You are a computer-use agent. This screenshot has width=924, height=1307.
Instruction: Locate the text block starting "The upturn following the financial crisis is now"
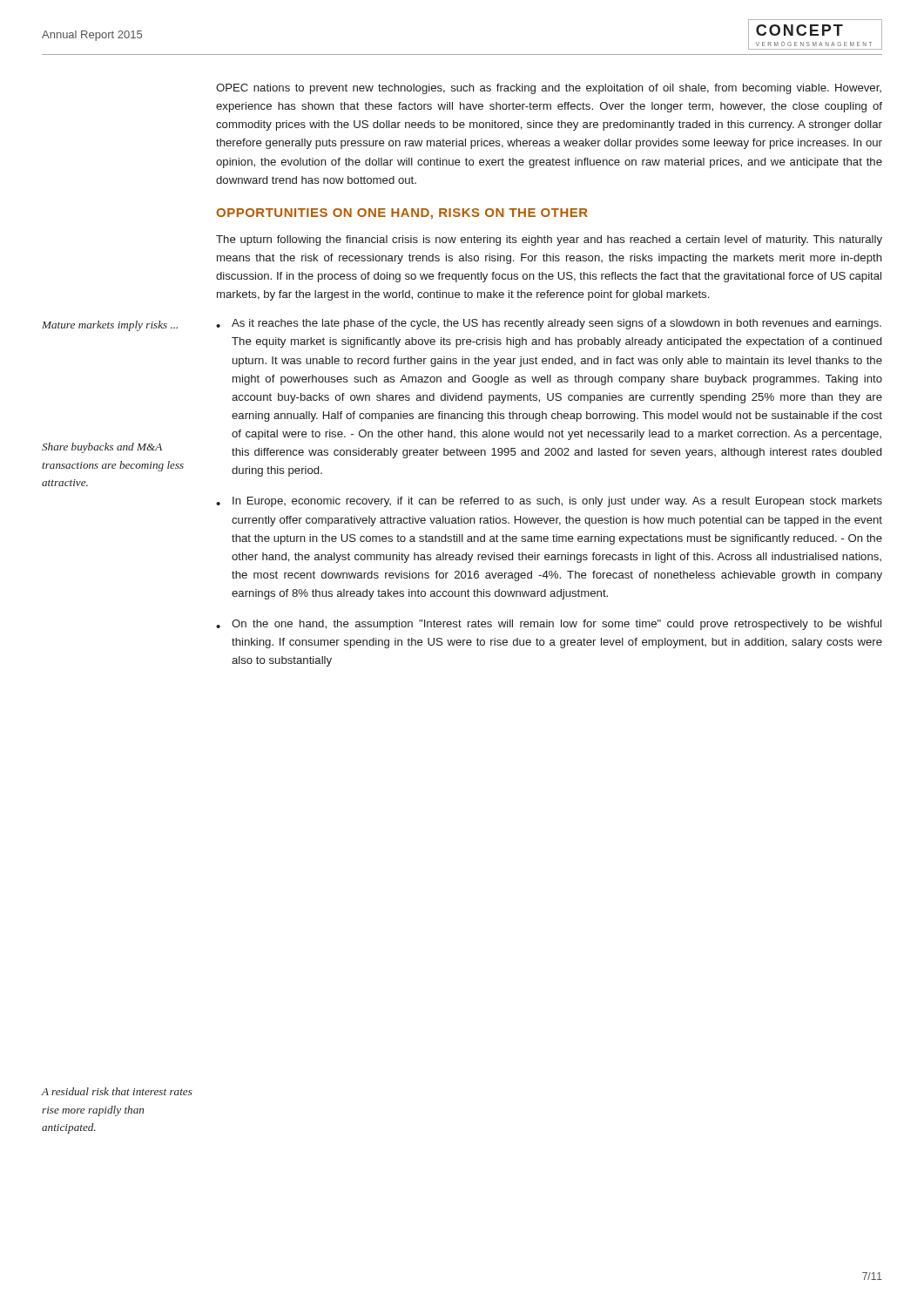pyautogui.click(x=549, y=267)
